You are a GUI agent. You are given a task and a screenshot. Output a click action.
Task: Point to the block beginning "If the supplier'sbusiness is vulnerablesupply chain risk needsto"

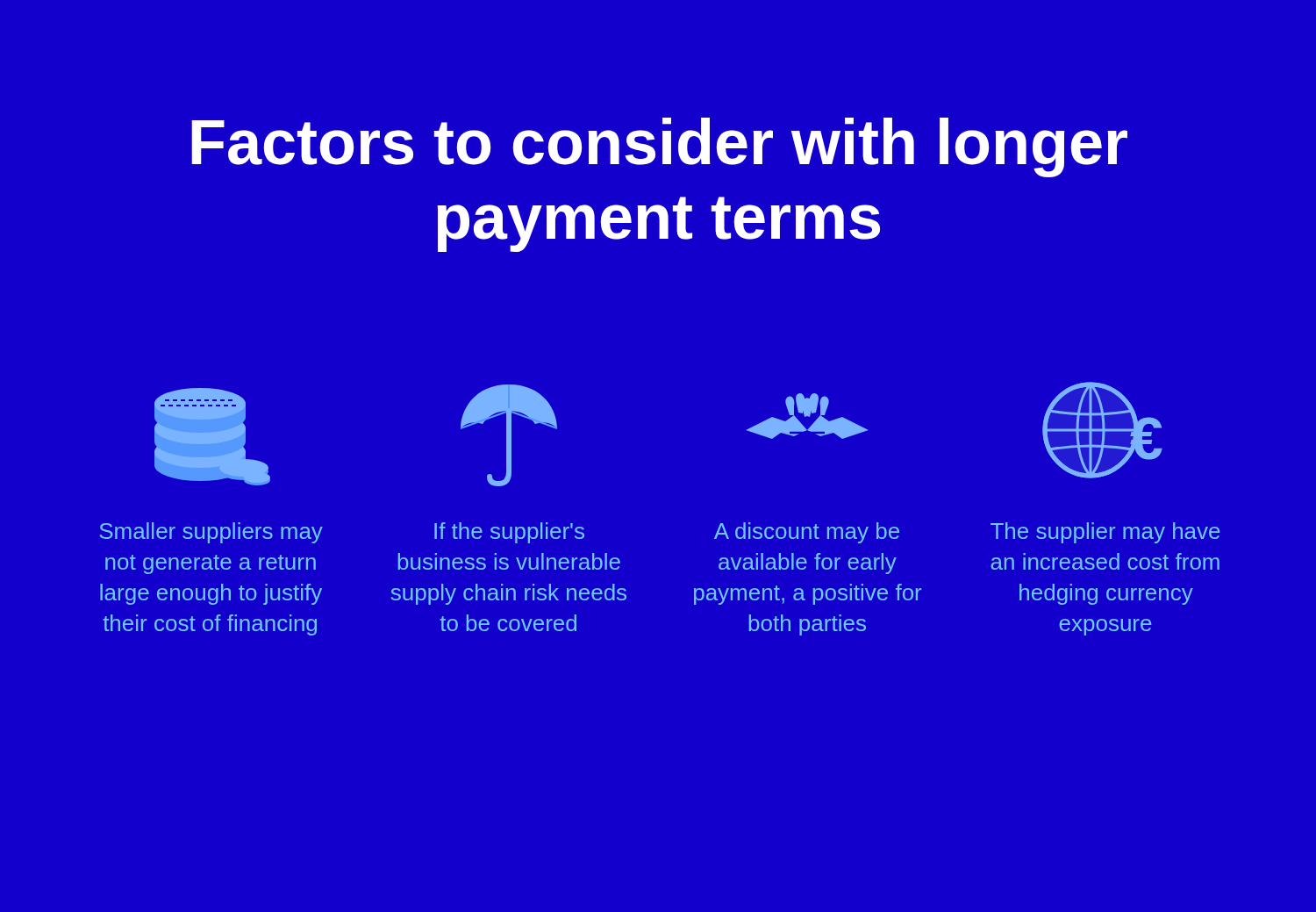(x=509, y=577)
